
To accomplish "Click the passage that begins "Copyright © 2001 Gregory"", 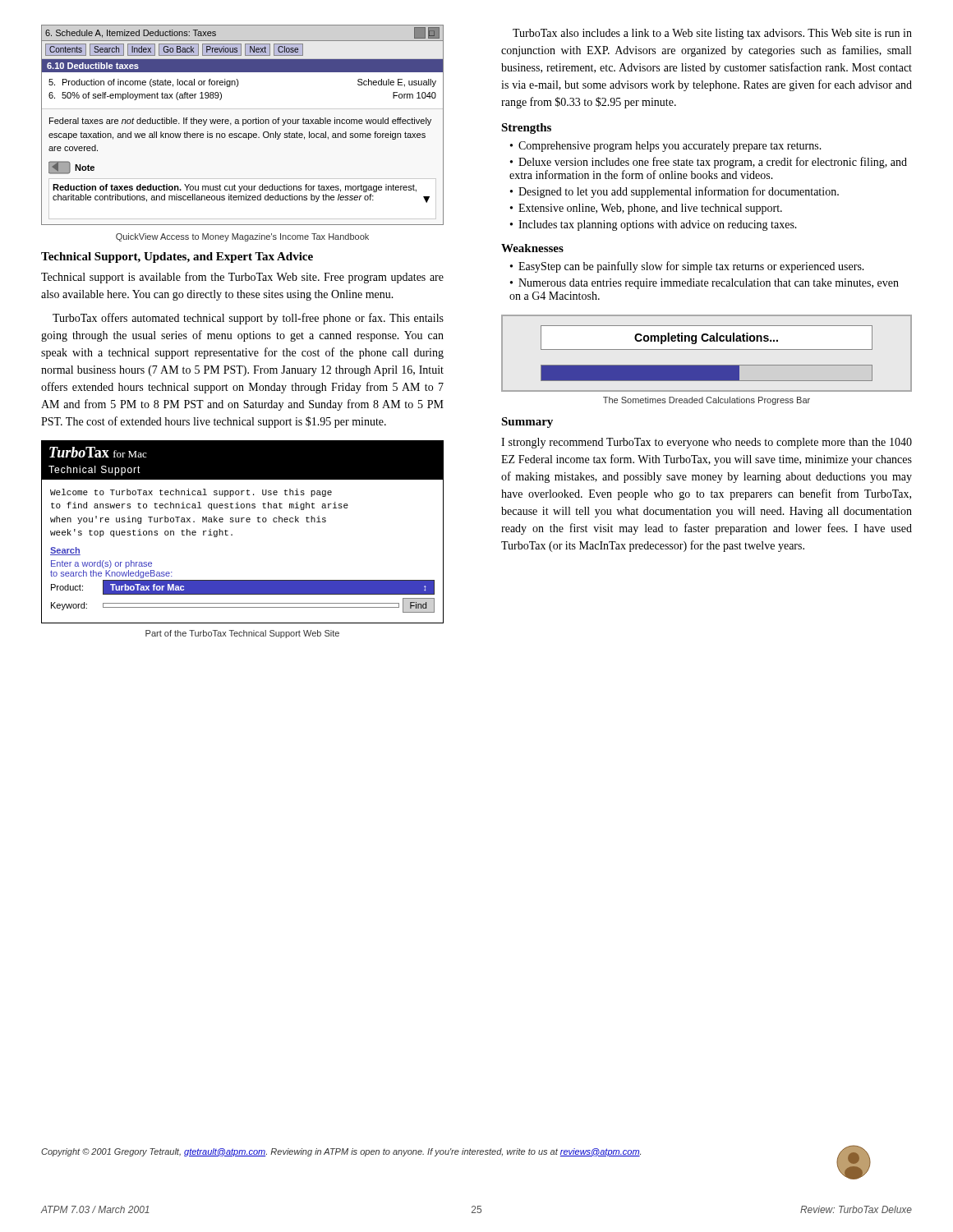I will (x=456, y=1164).
